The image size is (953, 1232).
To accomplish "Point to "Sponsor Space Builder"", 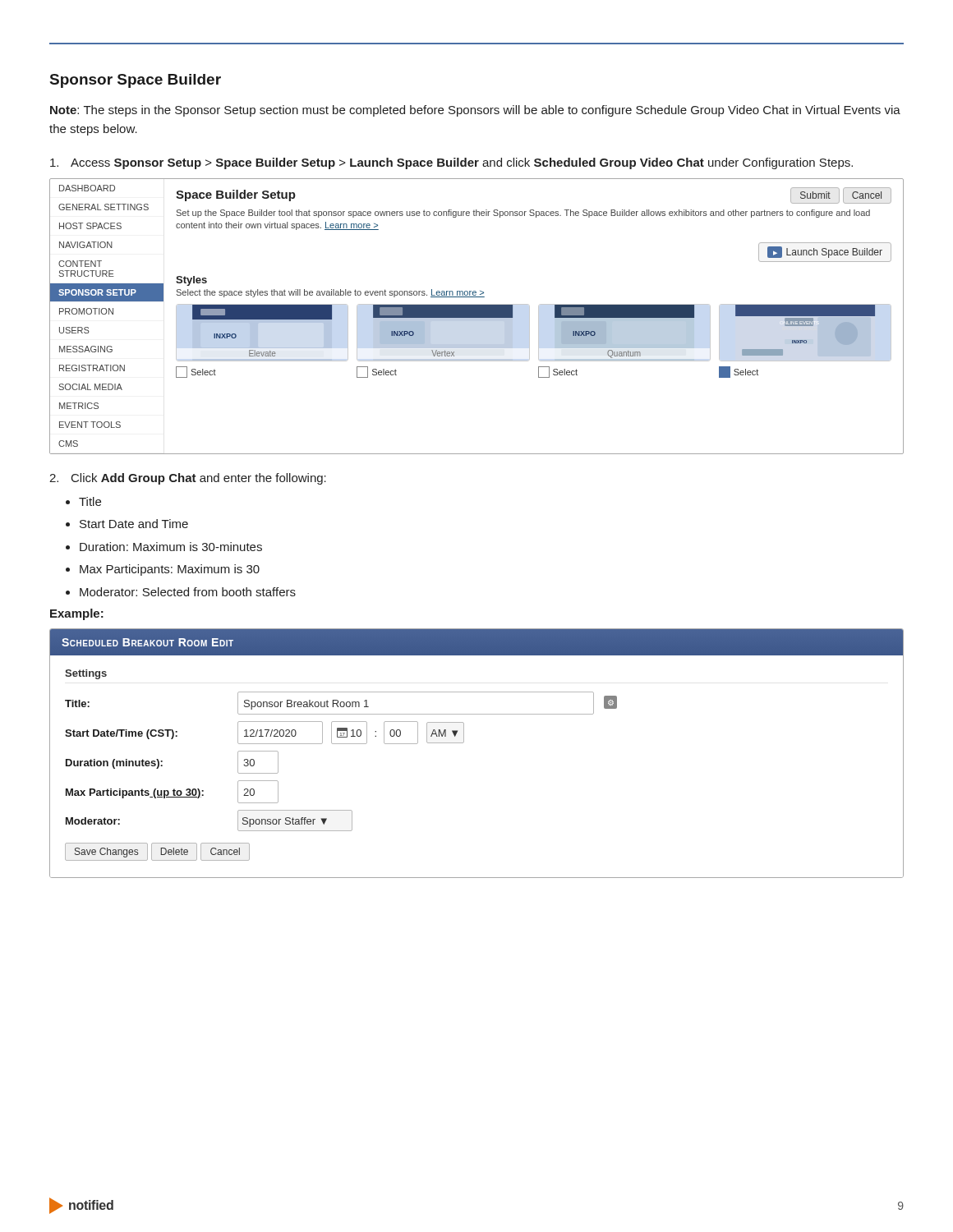I will click(x=135, y=79).
